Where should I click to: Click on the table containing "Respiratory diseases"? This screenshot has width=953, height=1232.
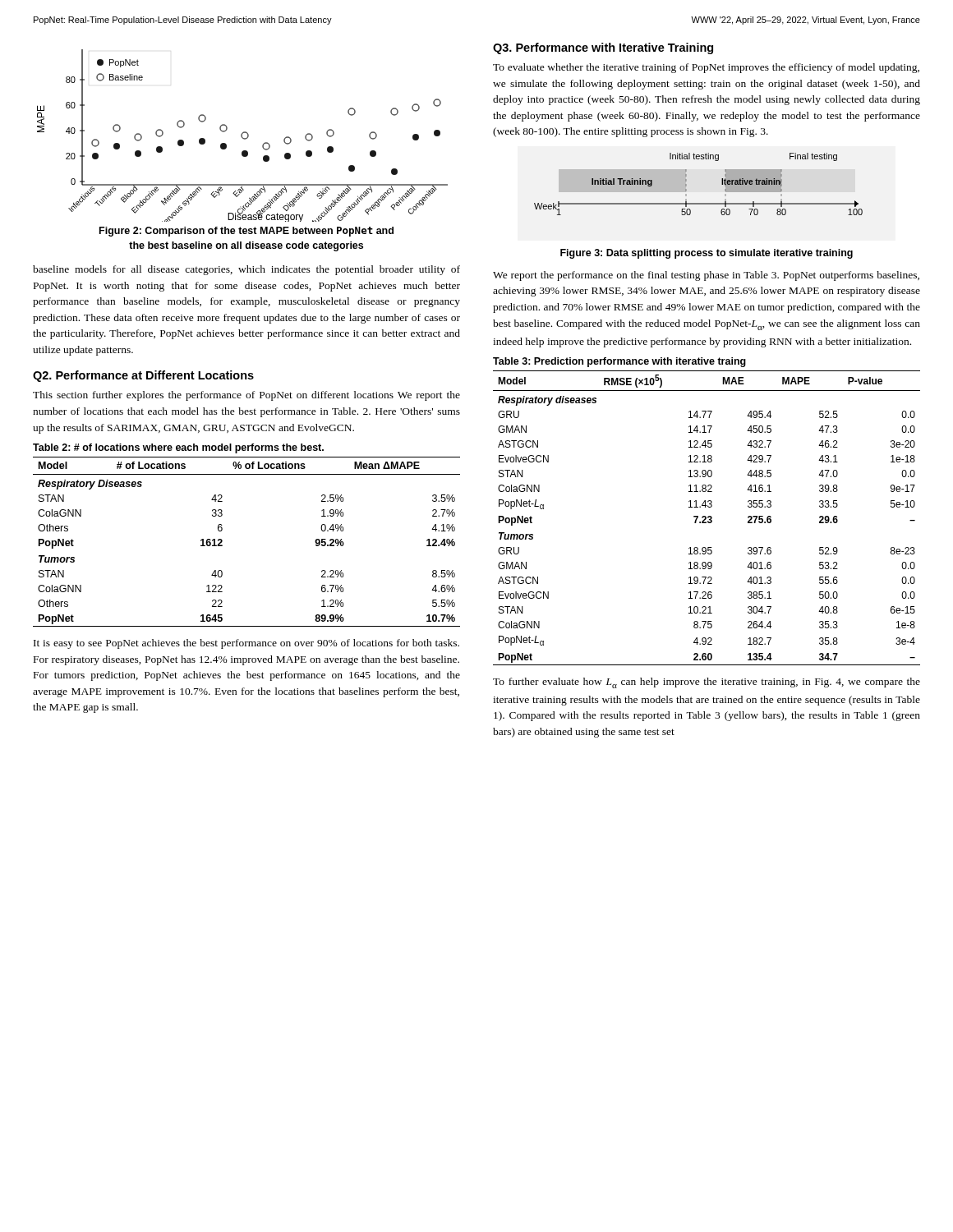click(x=707, y=518)
